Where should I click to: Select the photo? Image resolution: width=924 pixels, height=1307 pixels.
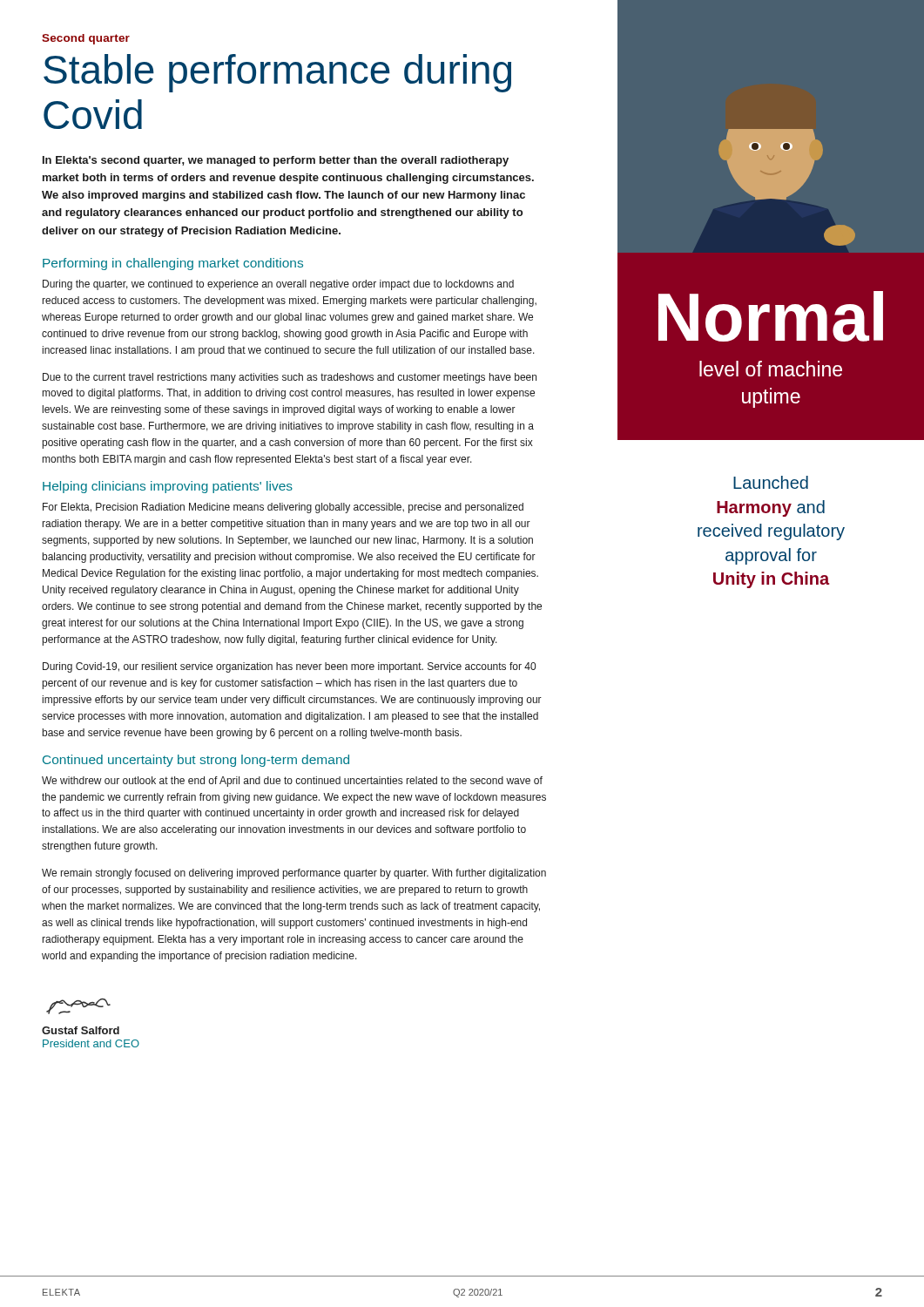[x=771, y=126]
